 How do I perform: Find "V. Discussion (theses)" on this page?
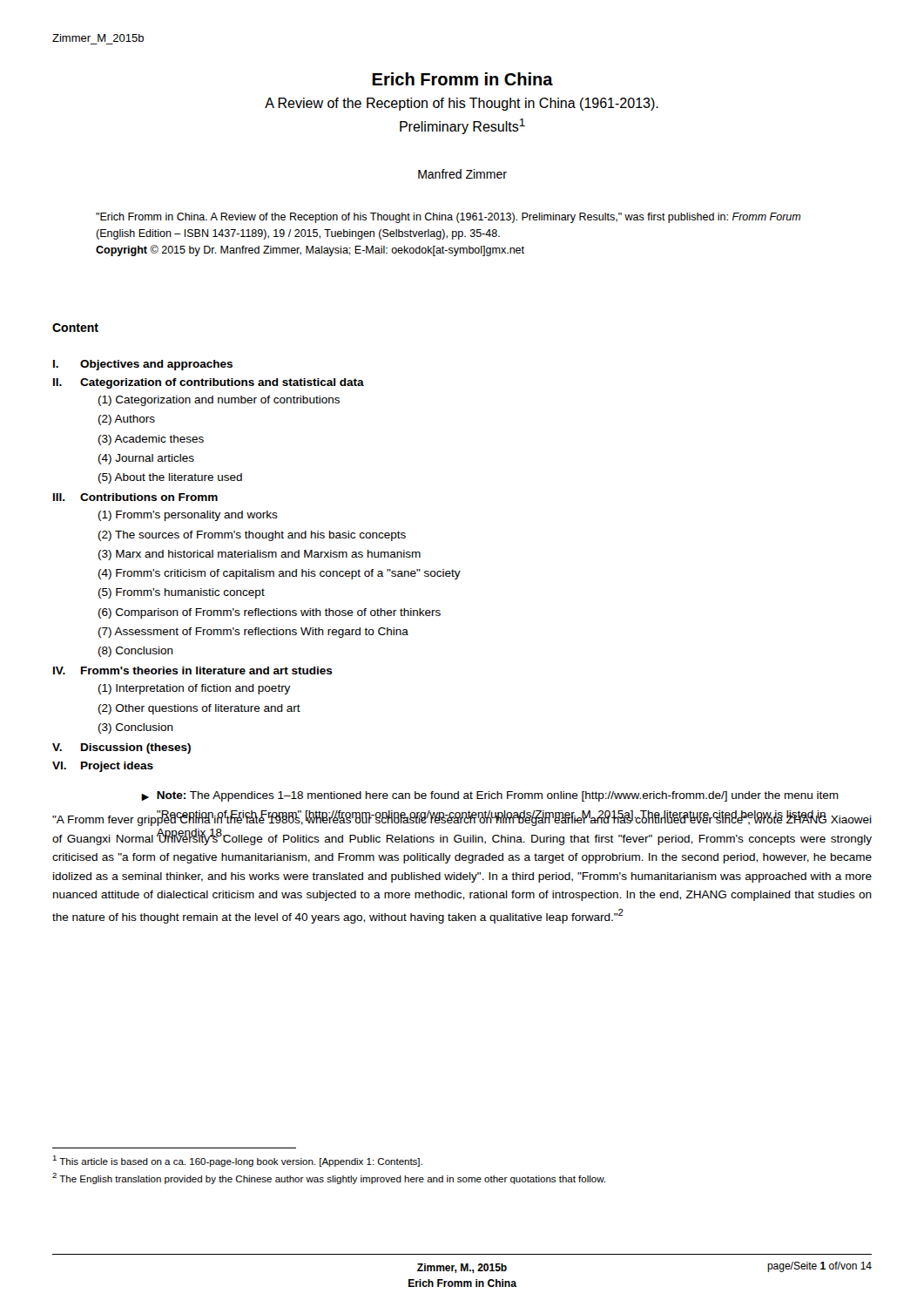coord(122,747)
